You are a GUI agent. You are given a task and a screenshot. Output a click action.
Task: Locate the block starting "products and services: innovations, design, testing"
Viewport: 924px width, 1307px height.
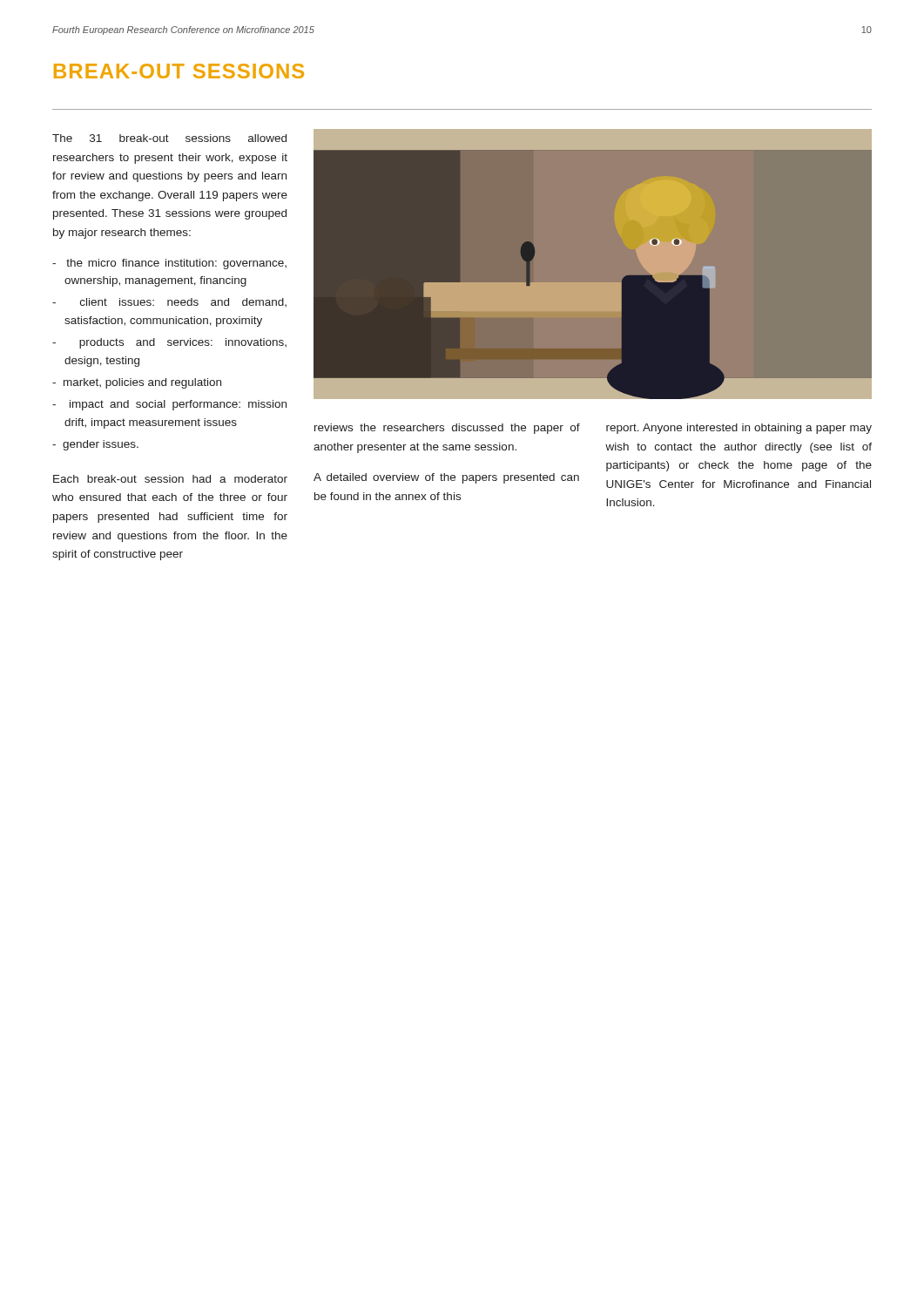click(x=170, y=351)
